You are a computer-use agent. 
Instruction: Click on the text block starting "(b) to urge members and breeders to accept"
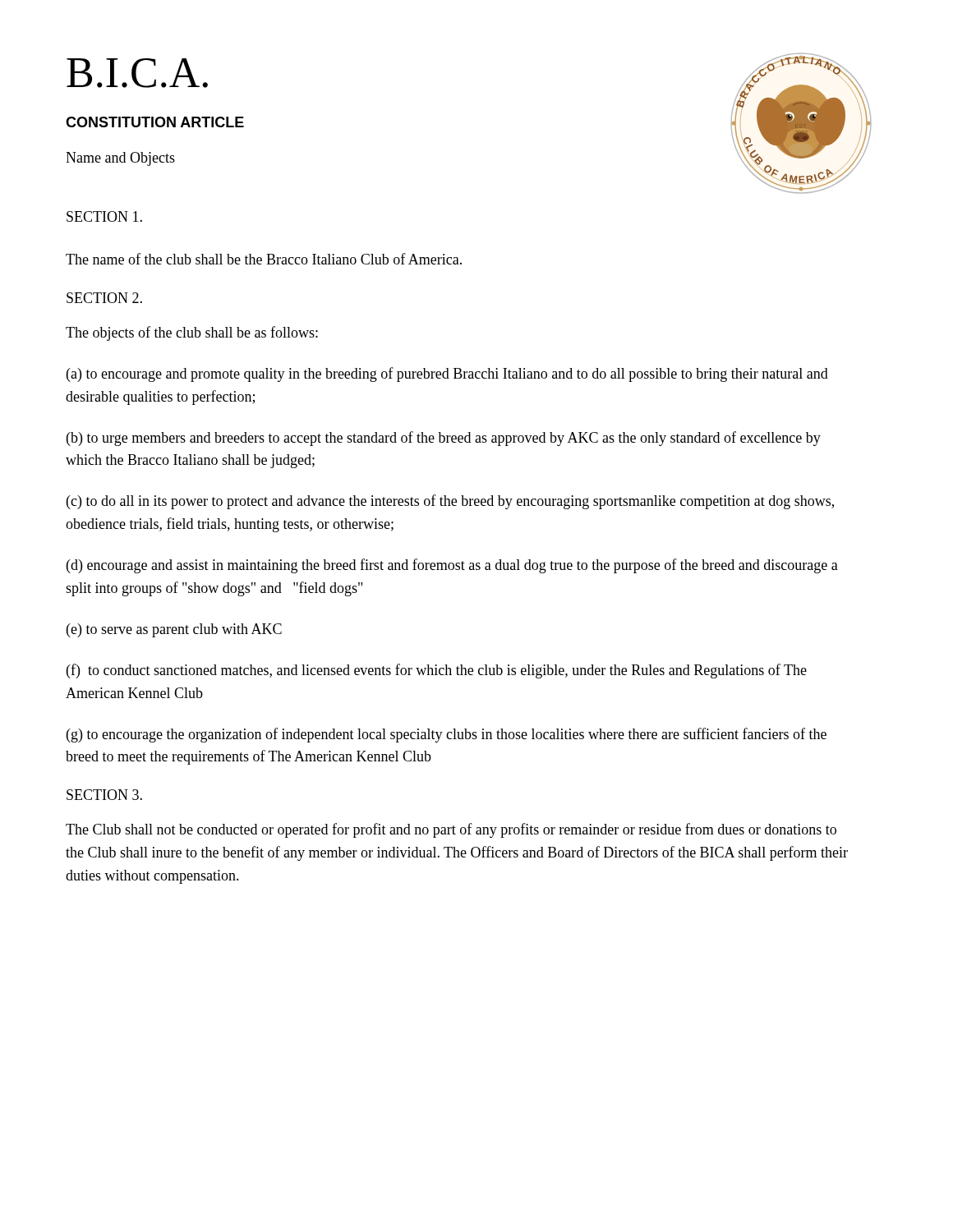coord(443,449)
